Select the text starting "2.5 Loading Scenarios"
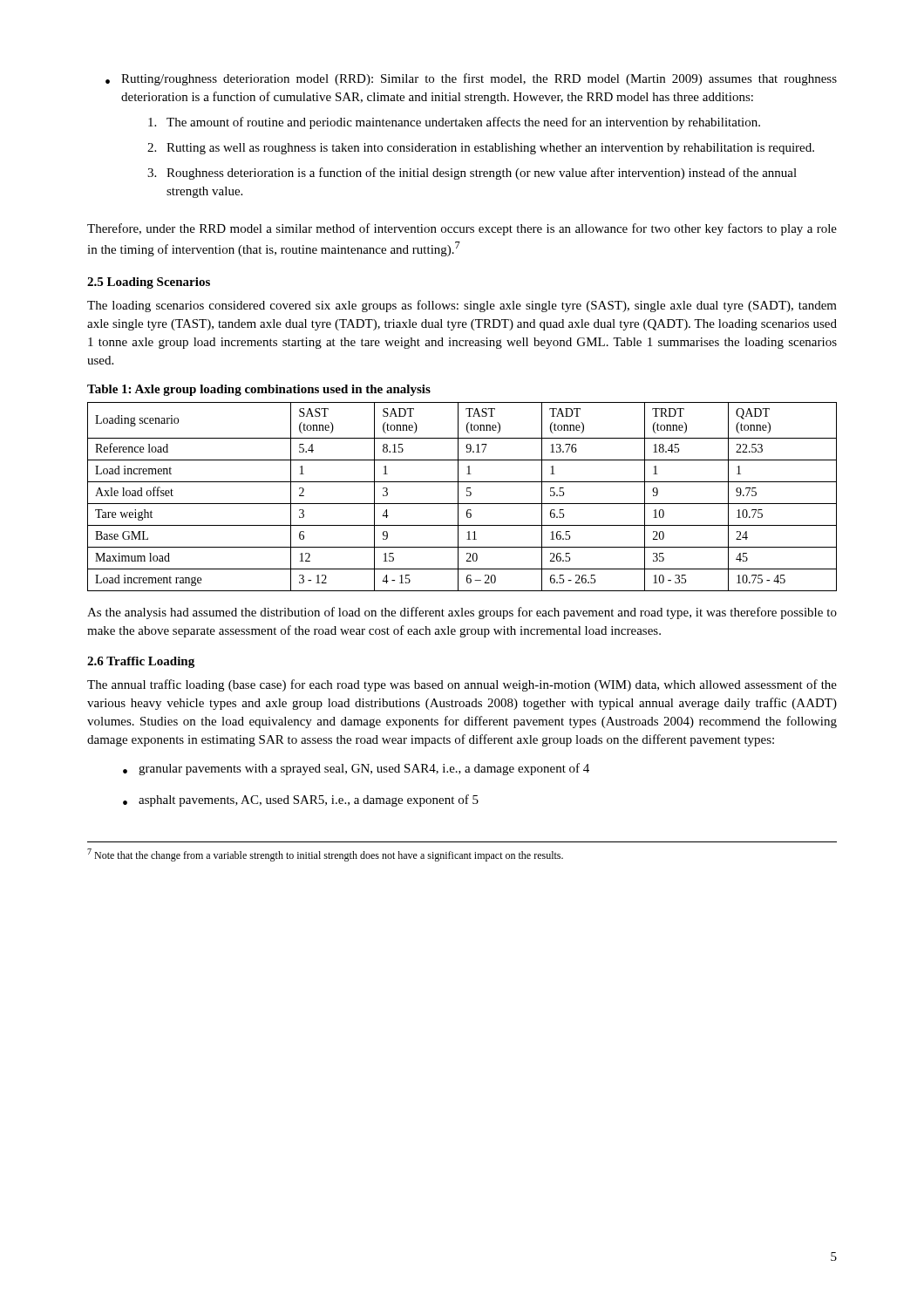 pos(149,282)
